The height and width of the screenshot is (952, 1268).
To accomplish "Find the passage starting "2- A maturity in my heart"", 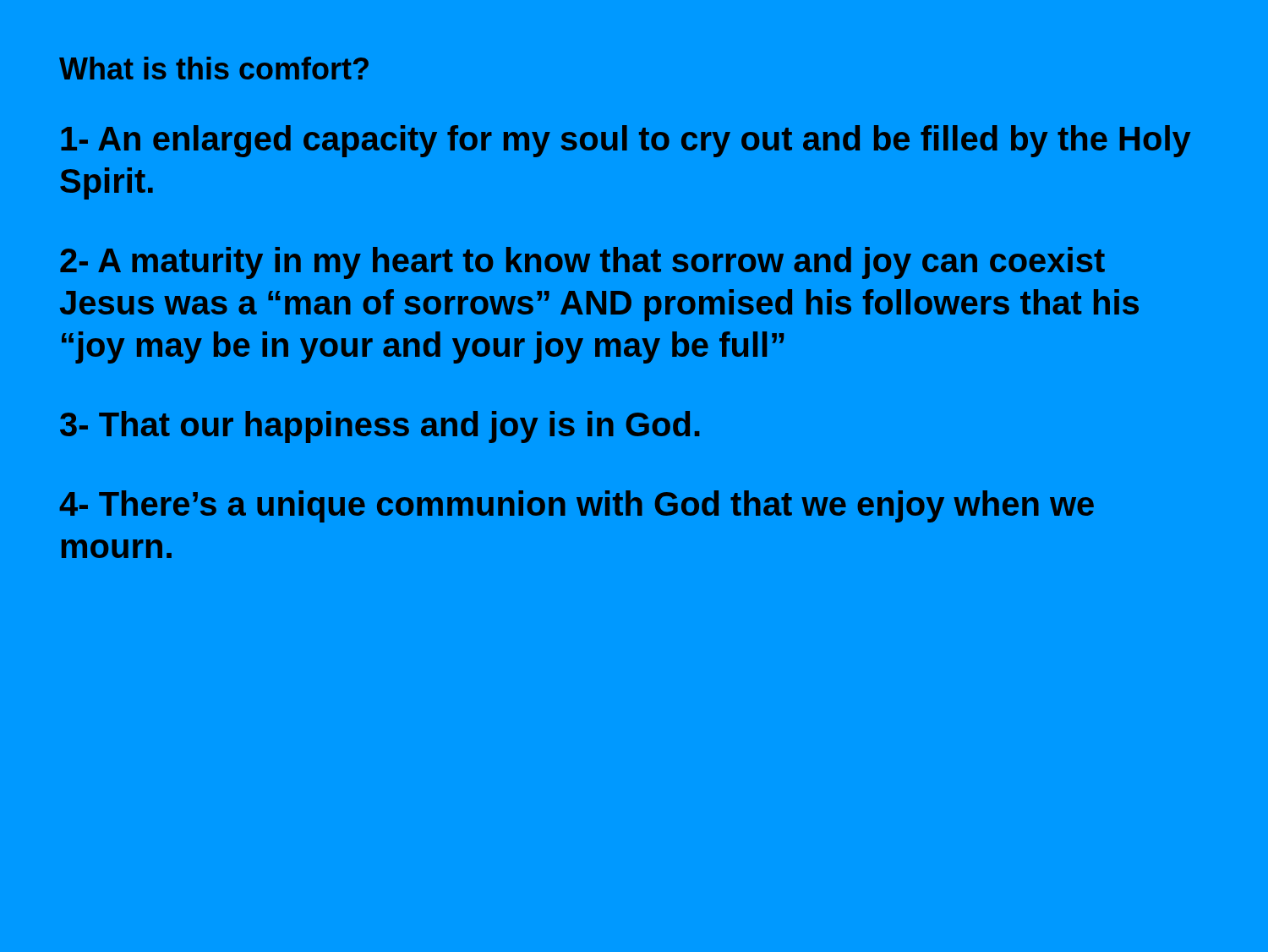I will point(600,303).
